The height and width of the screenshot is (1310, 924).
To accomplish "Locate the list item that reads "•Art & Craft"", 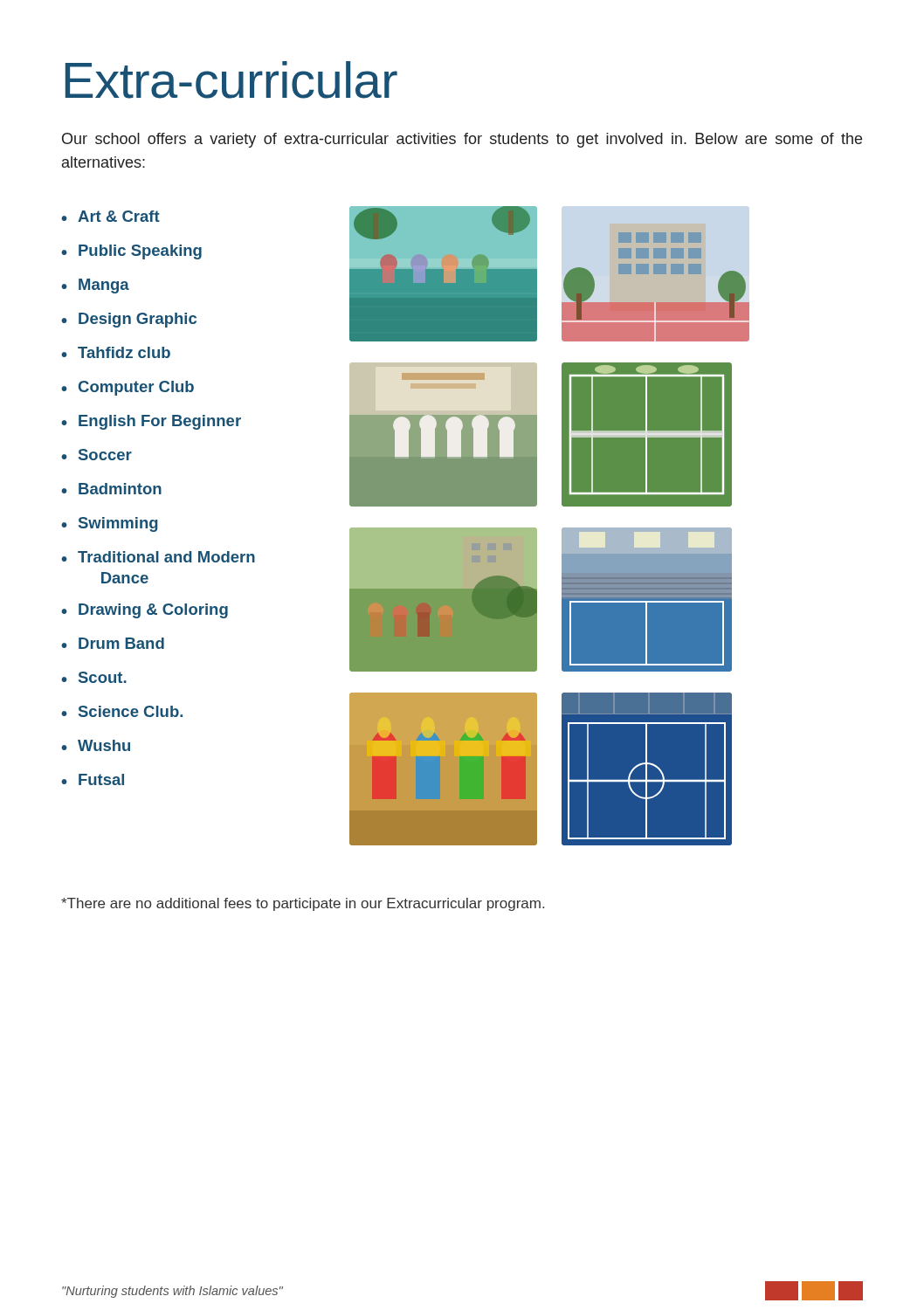I will [x=110, y=218].
